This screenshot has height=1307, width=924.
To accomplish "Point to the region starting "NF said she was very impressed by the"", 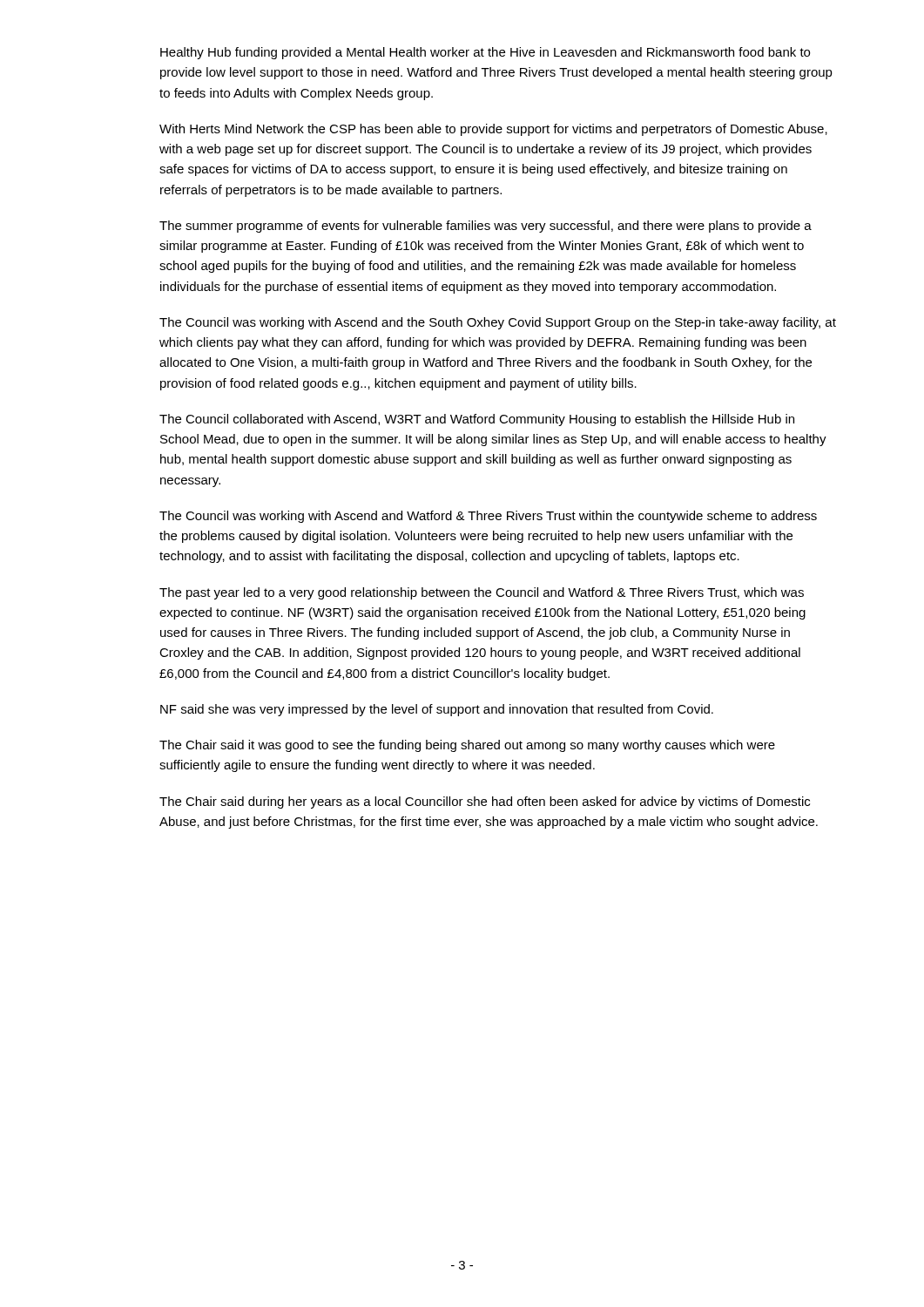I will 437,709.
